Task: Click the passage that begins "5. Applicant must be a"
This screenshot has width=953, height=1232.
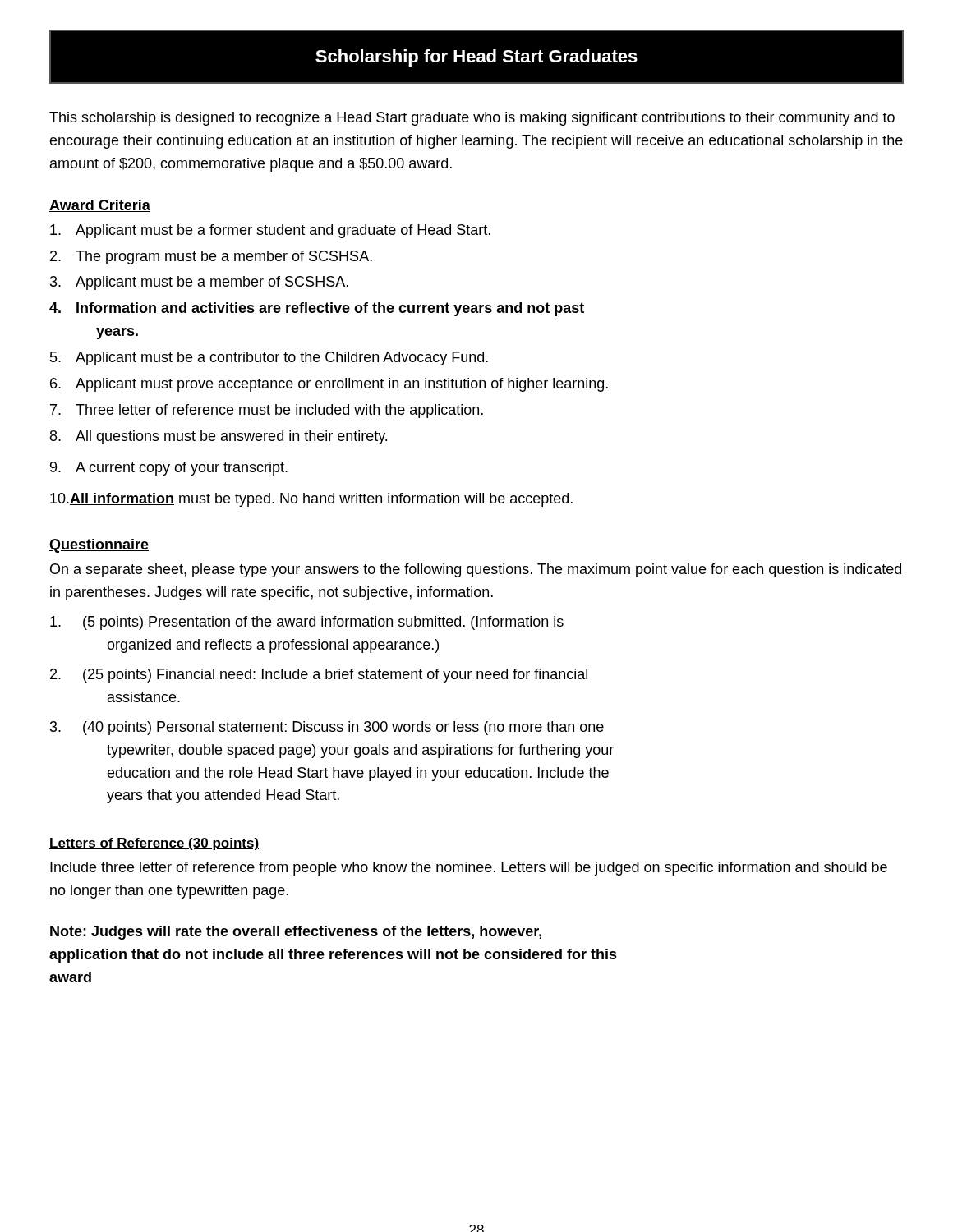Action: 269,358
